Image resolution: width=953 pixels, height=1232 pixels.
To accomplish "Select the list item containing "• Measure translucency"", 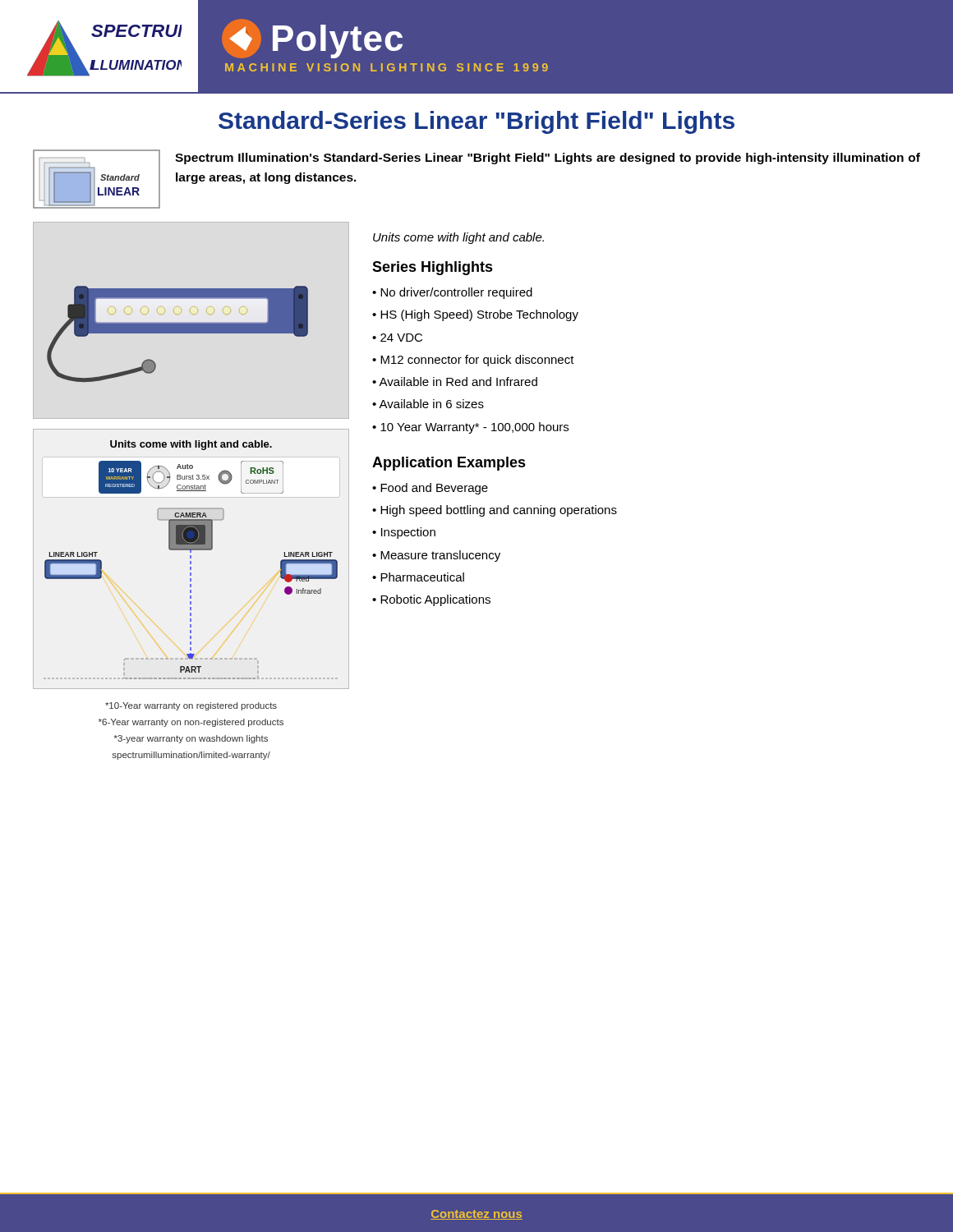I will point(436,554).
